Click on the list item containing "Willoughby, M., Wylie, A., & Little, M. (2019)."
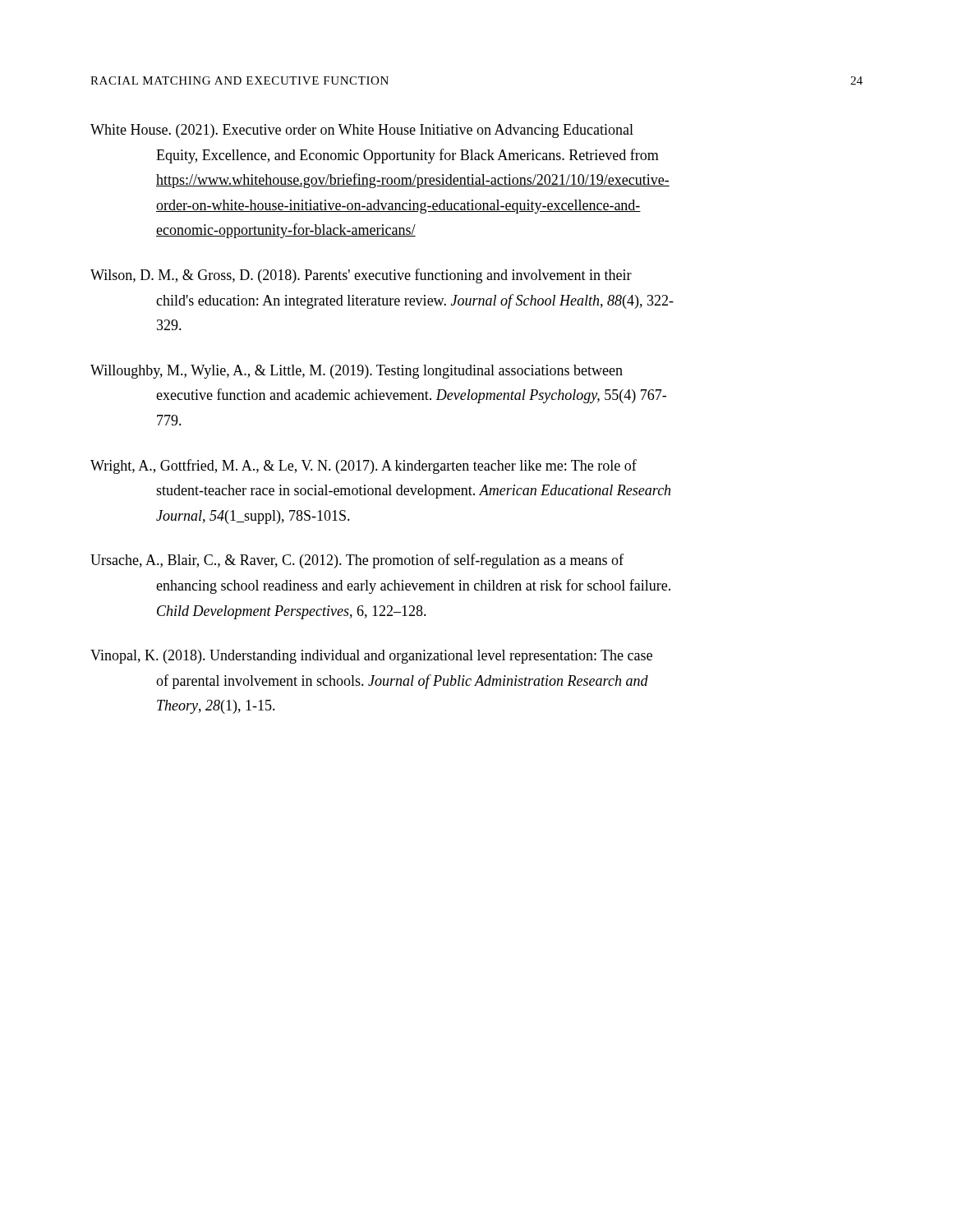This screenshot has width=953, height=1232. click(476, 396)
